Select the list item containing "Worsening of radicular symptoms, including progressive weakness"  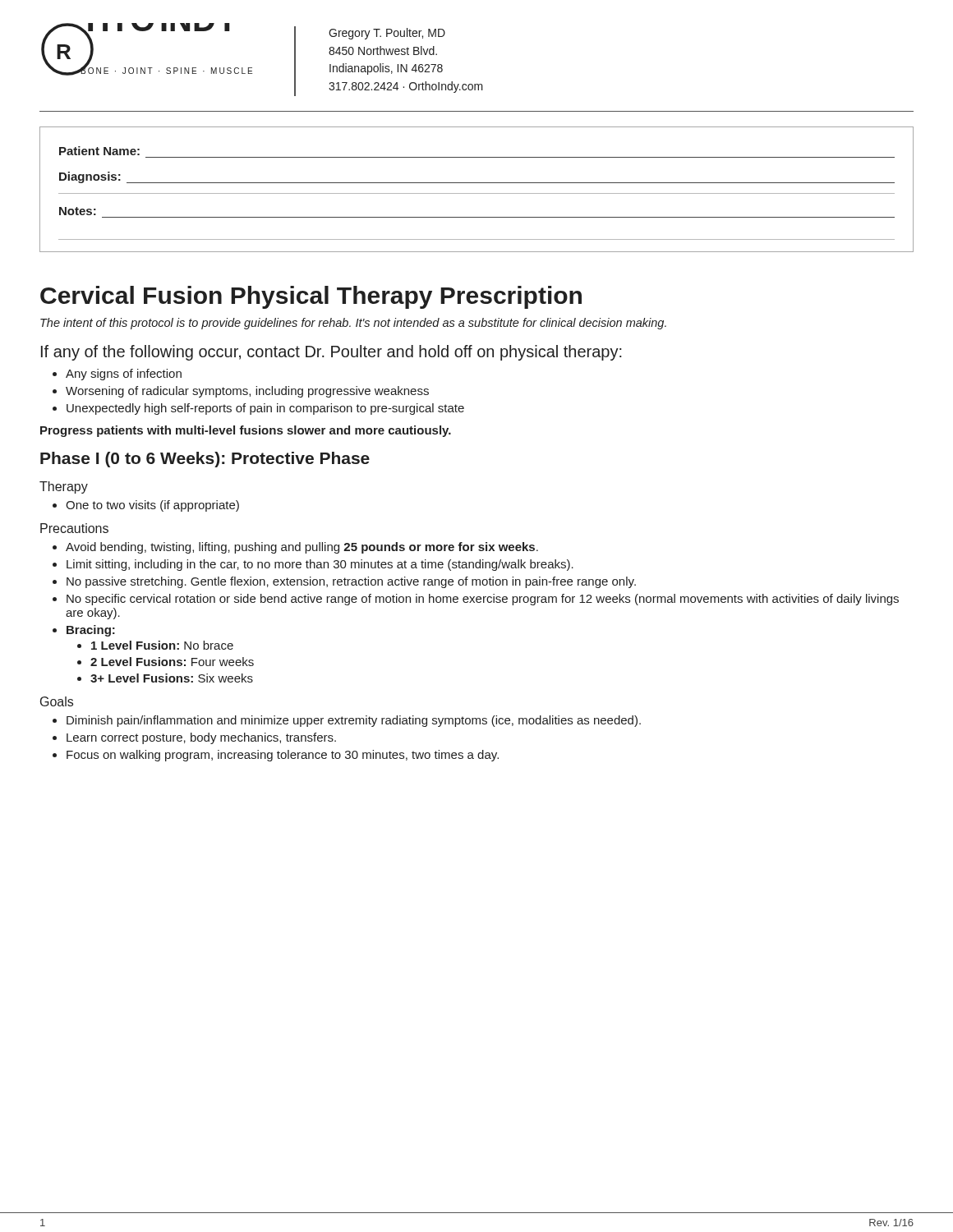pyautogui.click(x=247, y=390)
